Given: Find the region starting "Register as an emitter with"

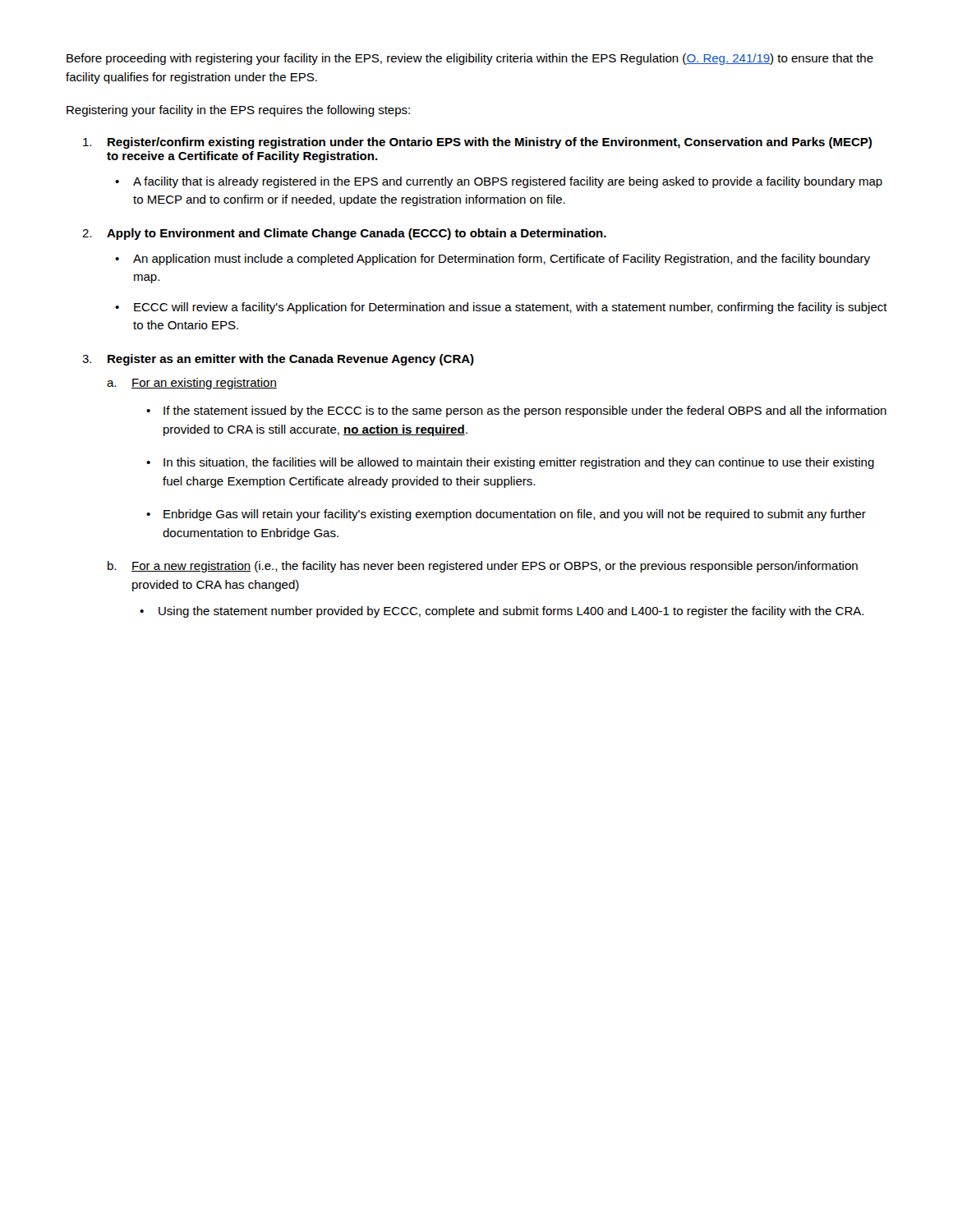Looking at the screenshot, I should click(x=497, y=486).
